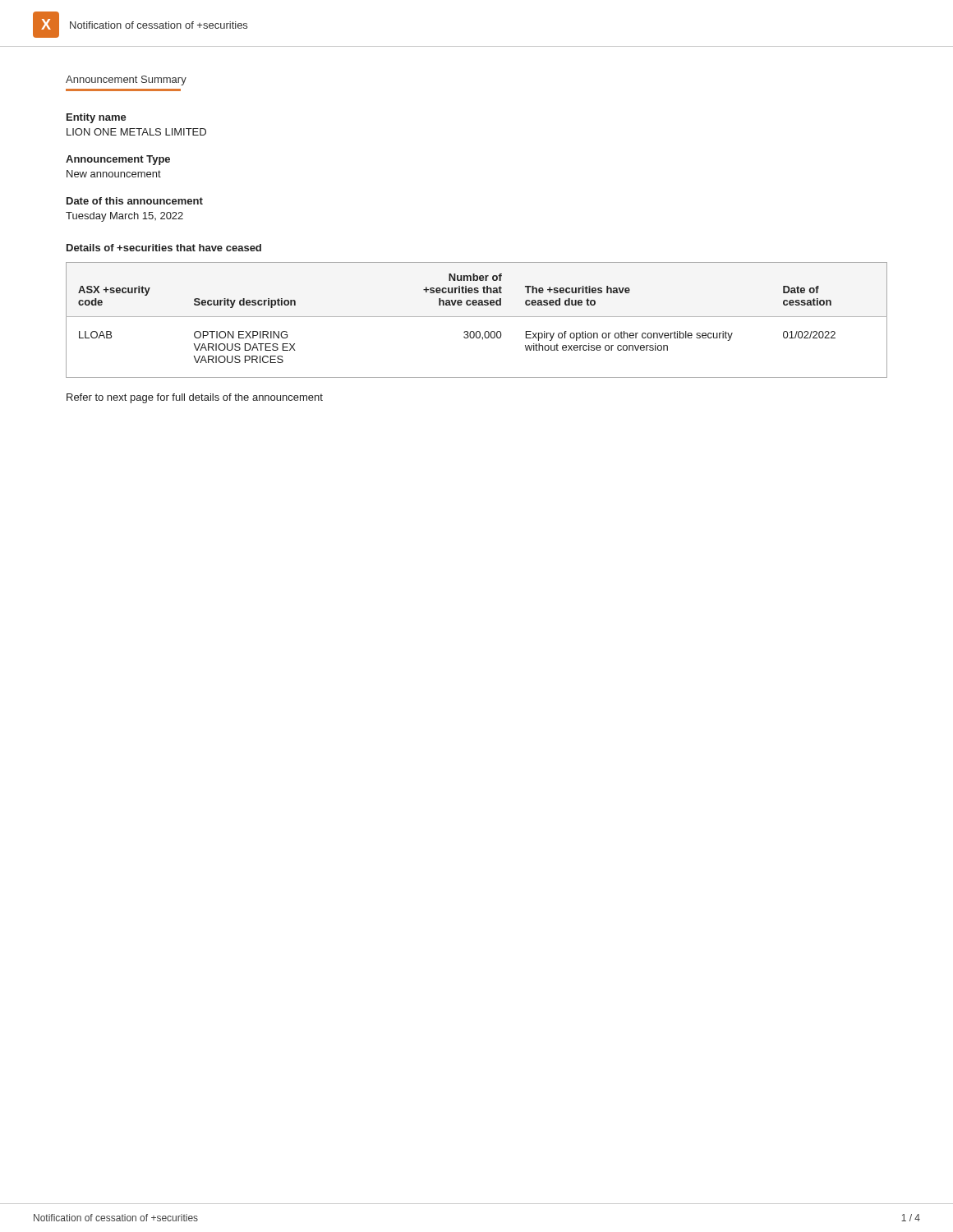Point to the element starting "Details of +securities"
The width and height of the screenshot is (953, 1232).
164,248
